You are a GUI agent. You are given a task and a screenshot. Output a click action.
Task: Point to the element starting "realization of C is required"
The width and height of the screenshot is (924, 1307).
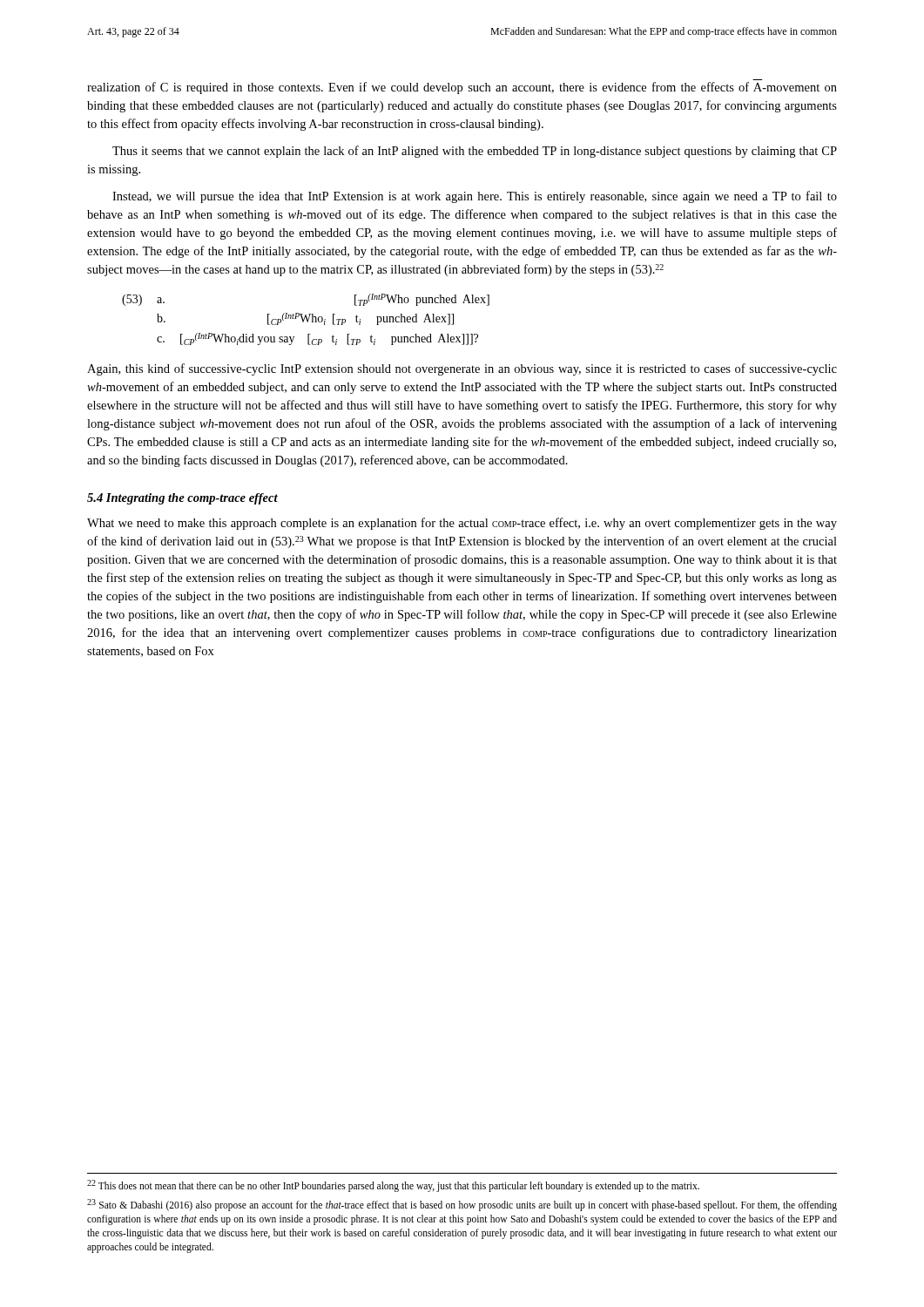(462, 106)
